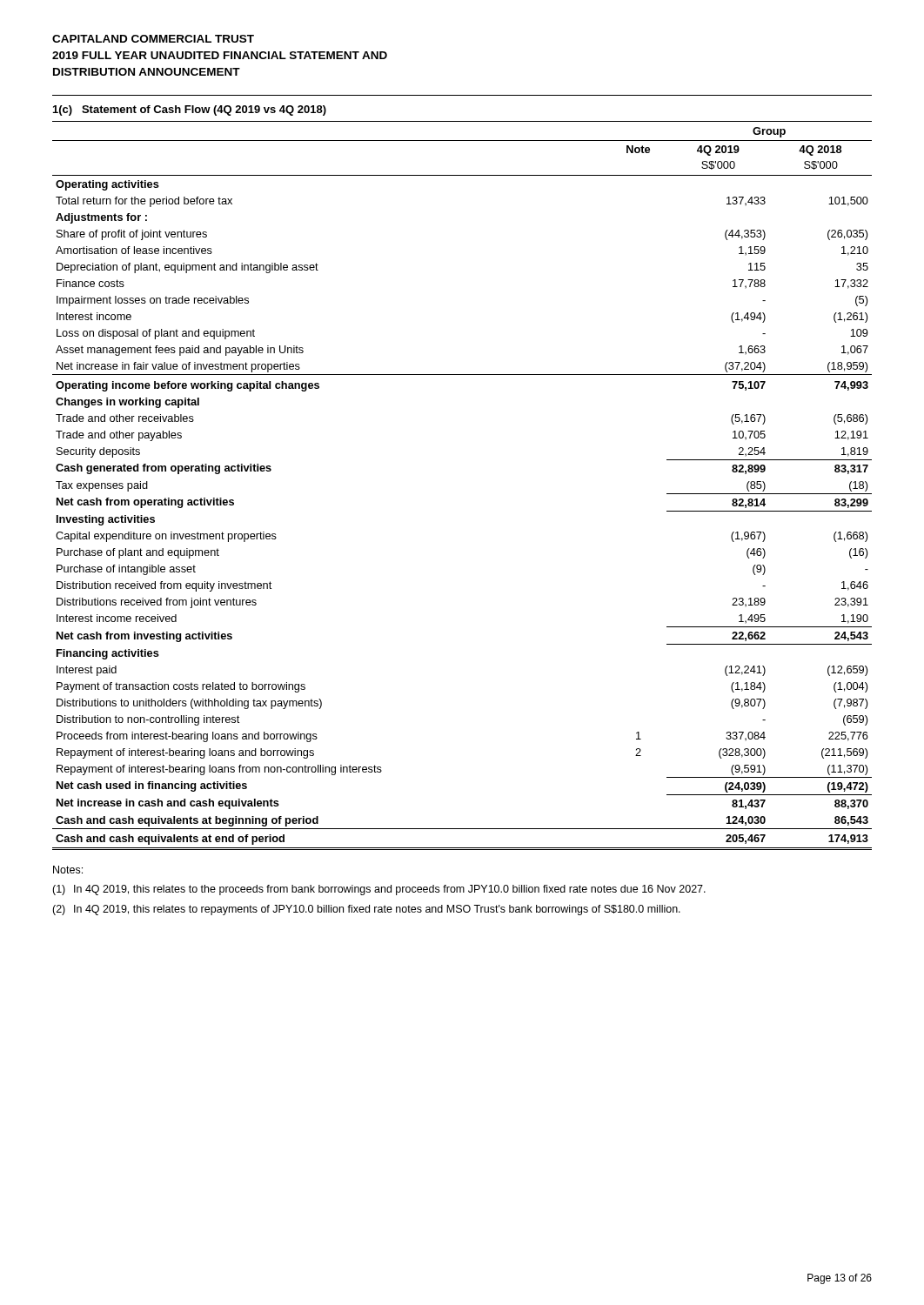Select the title that reads "CAPITALAND COMMERCIAL TRUST 2019 FULL YEAR UNAUDITED FINANCIAL"
924x1305 pixels.
(153, 39)
